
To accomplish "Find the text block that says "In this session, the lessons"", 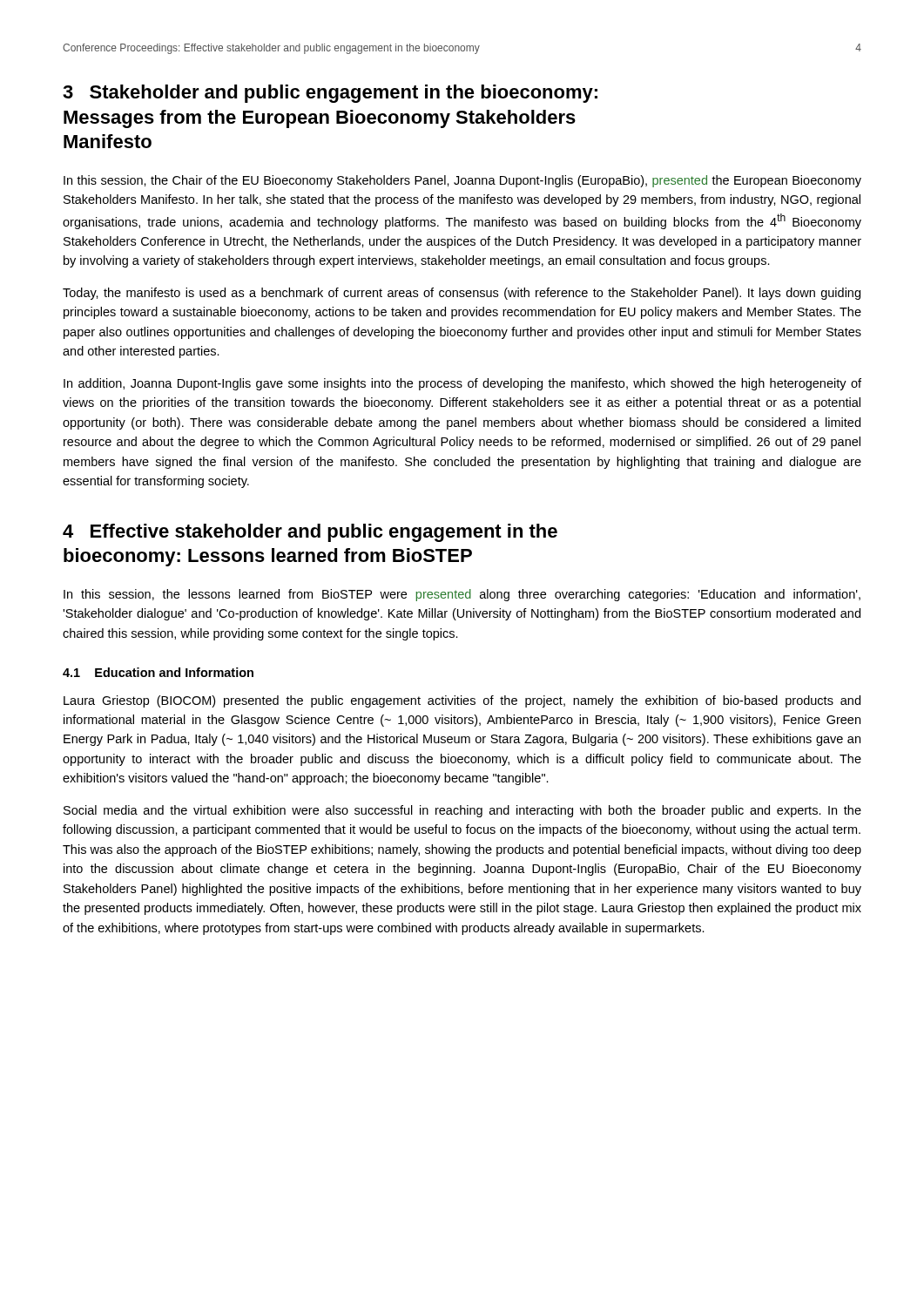I will 462,614.
